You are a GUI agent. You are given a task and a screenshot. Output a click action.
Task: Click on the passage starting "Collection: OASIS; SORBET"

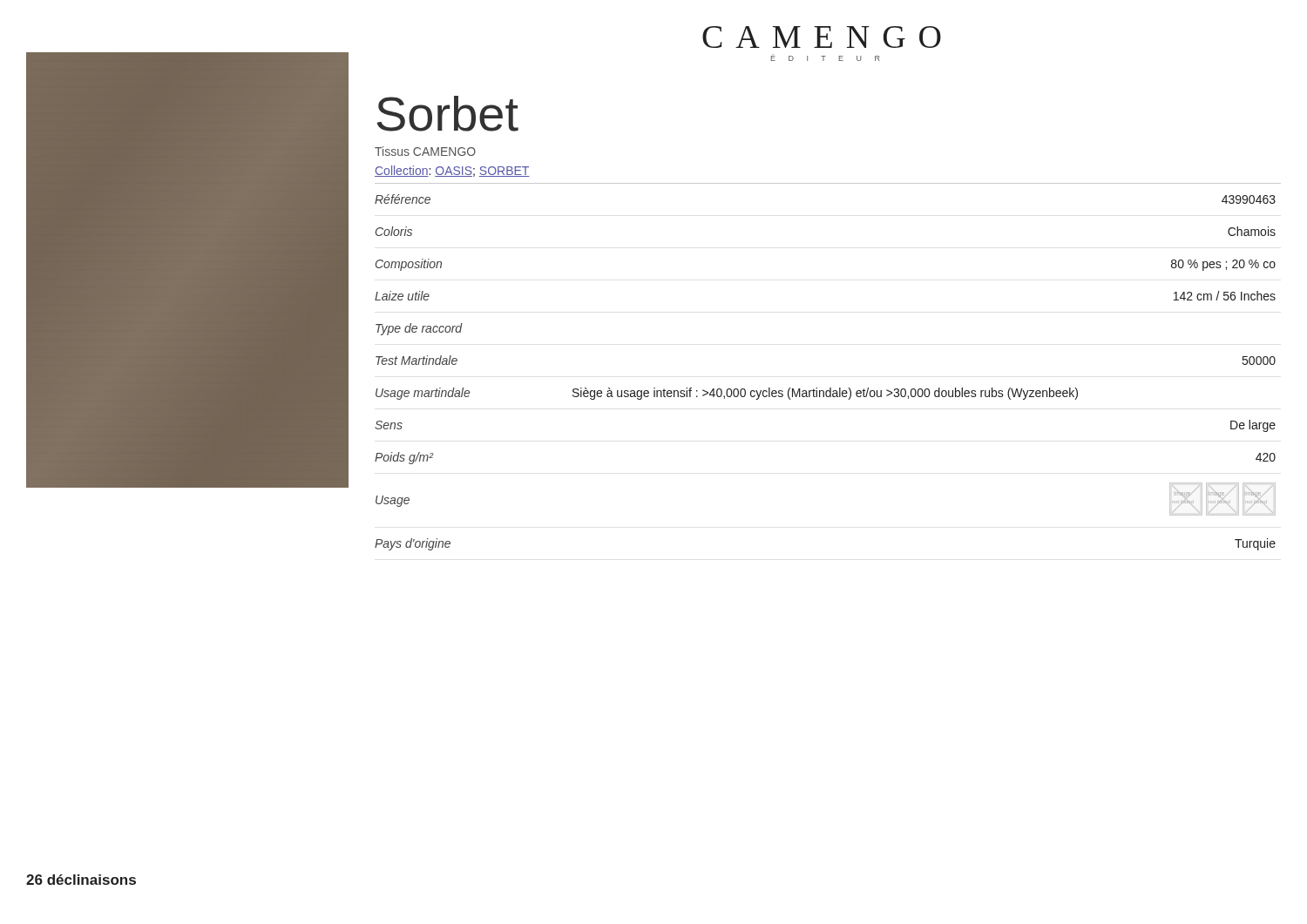[452, 170]
